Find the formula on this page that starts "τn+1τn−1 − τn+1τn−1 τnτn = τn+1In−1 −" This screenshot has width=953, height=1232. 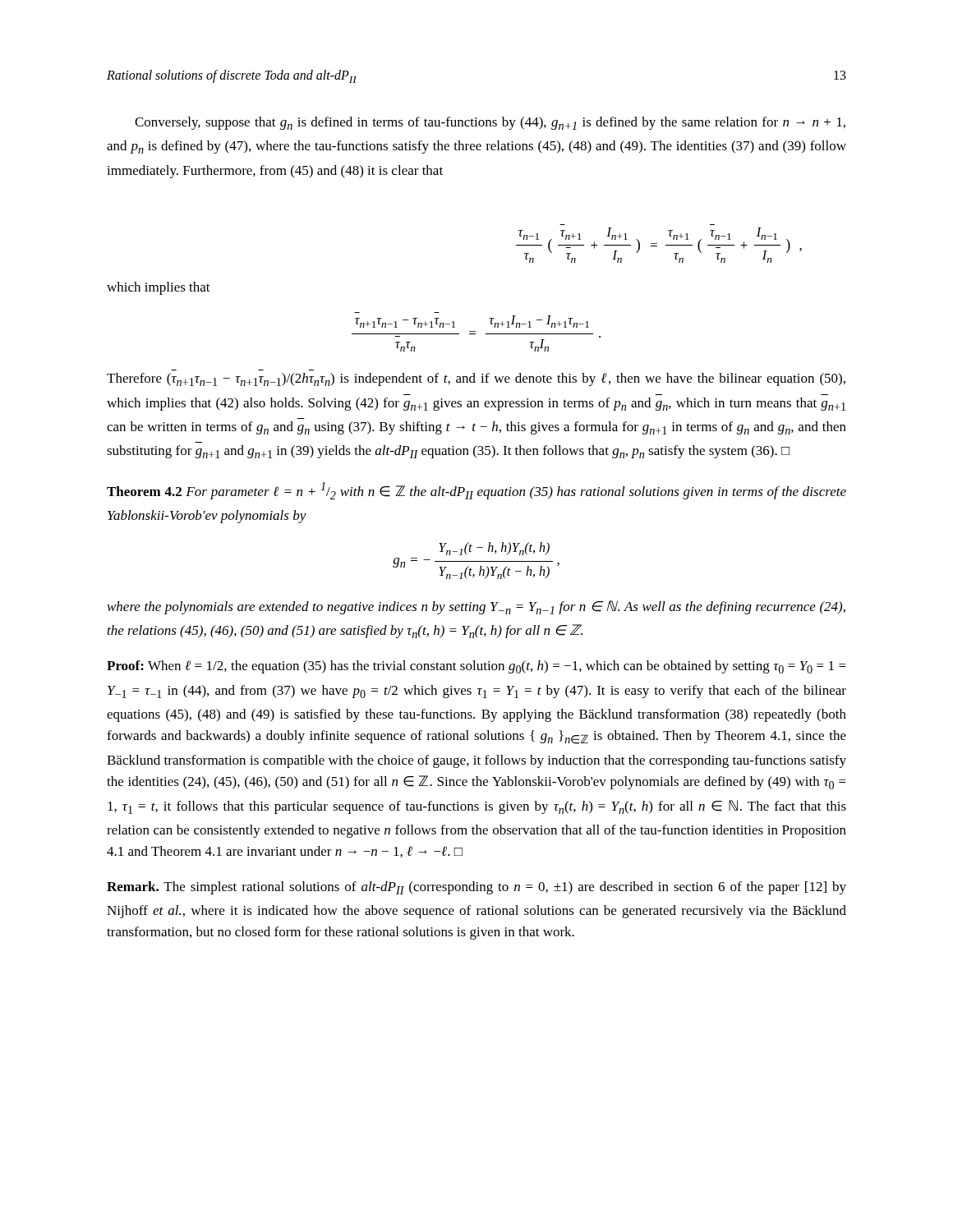[x=476, y=333]
